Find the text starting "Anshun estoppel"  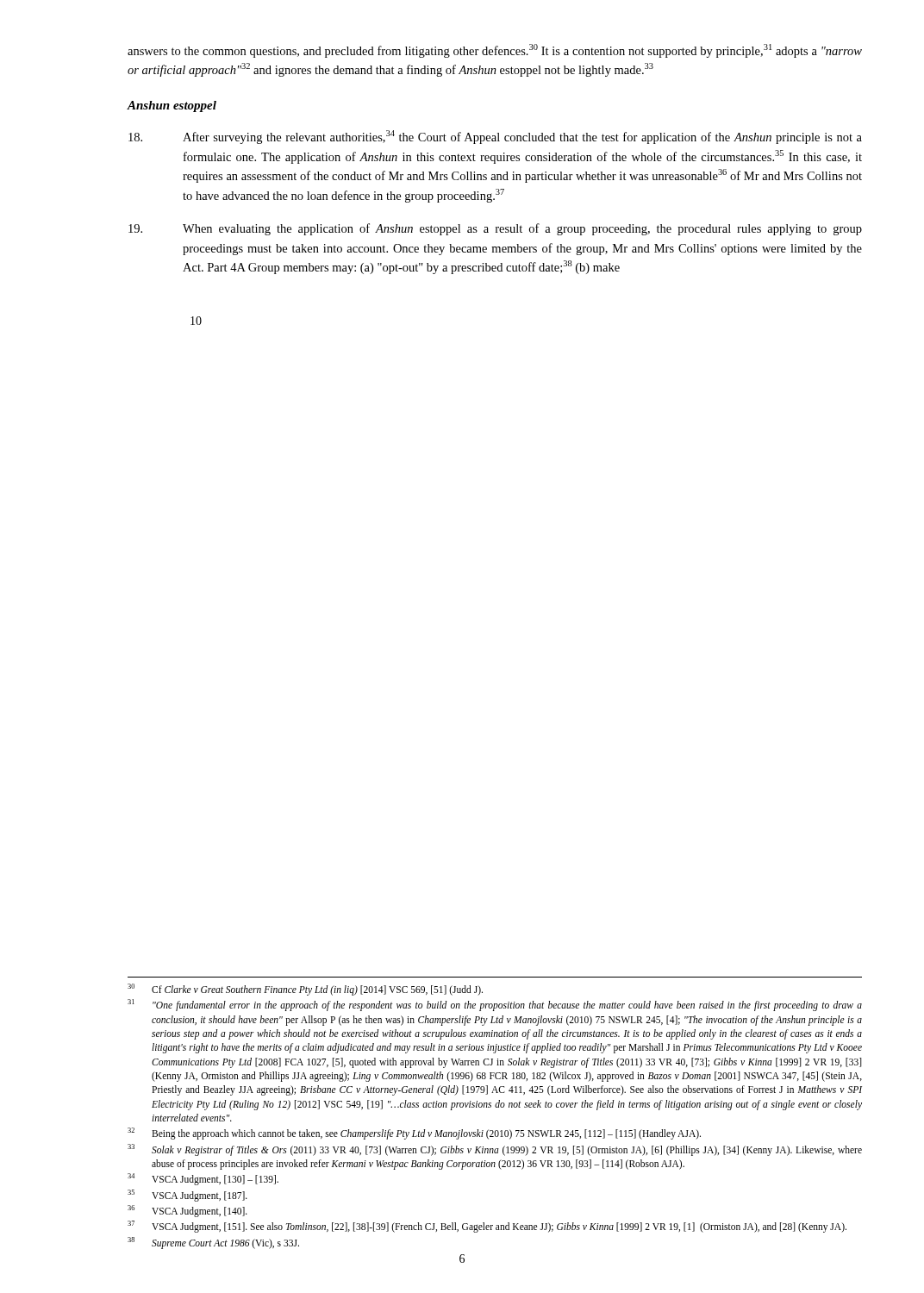tap(172, 105)
